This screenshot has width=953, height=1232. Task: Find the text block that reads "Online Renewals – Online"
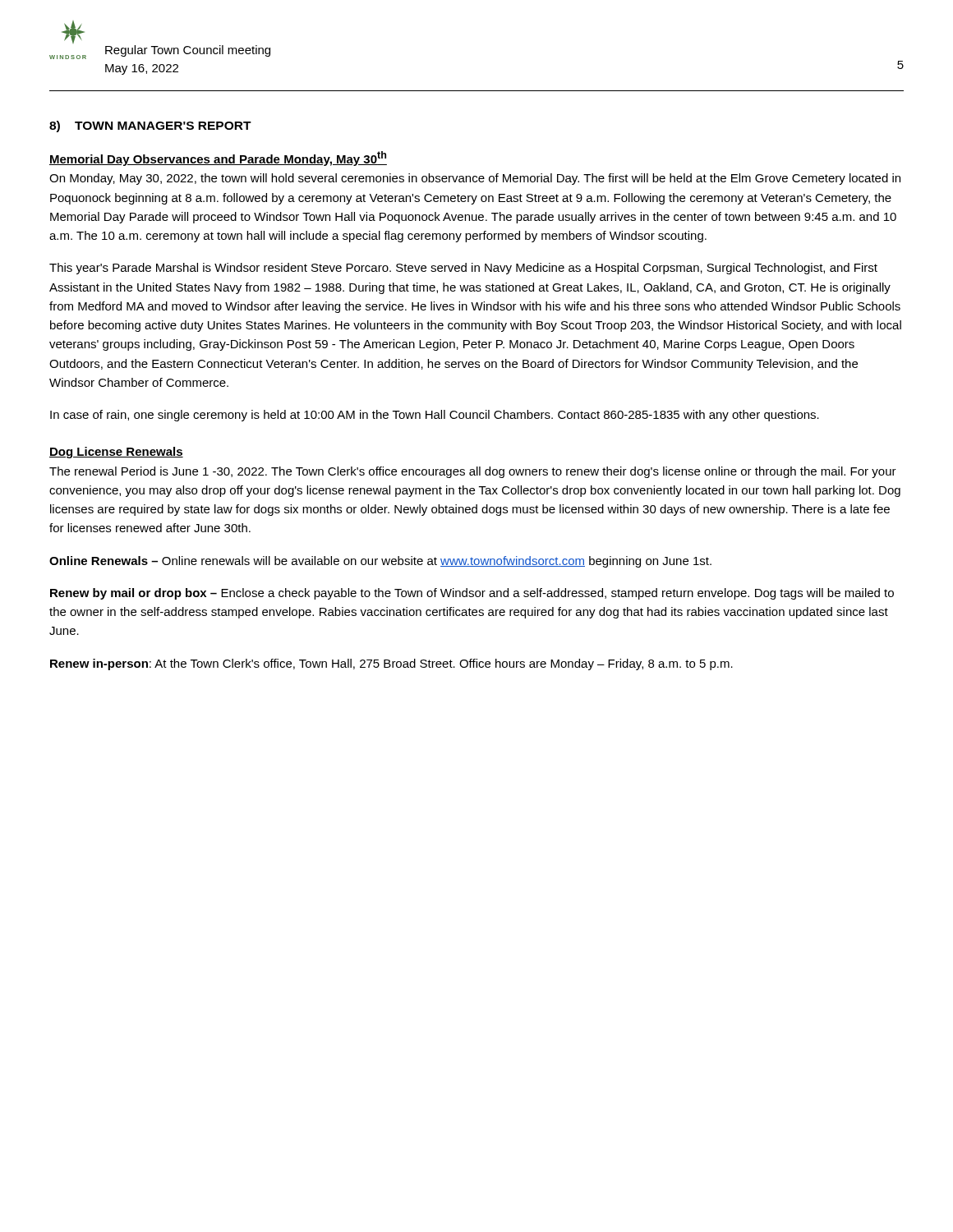(x=381, y=560)
